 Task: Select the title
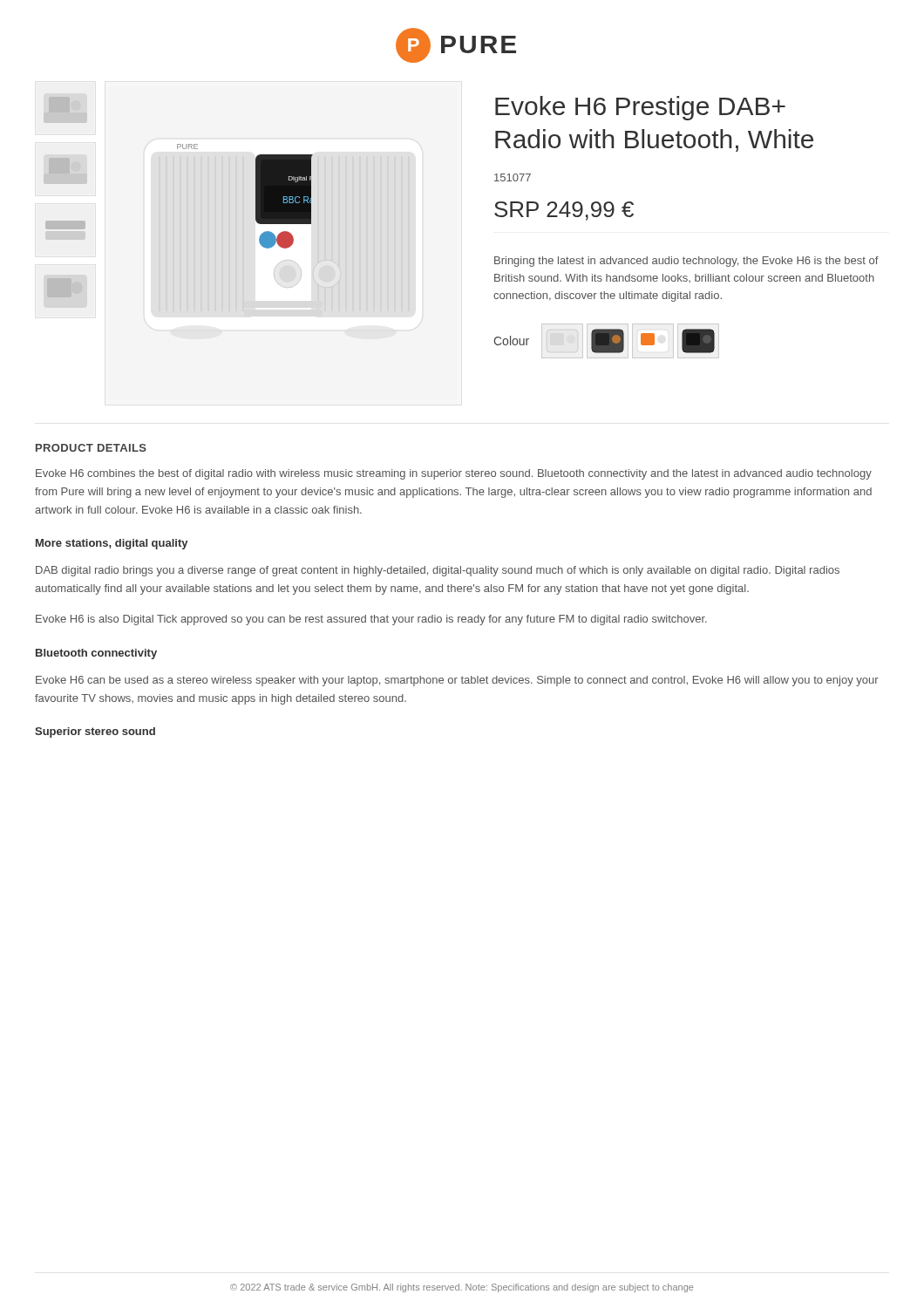coord(654,122)
